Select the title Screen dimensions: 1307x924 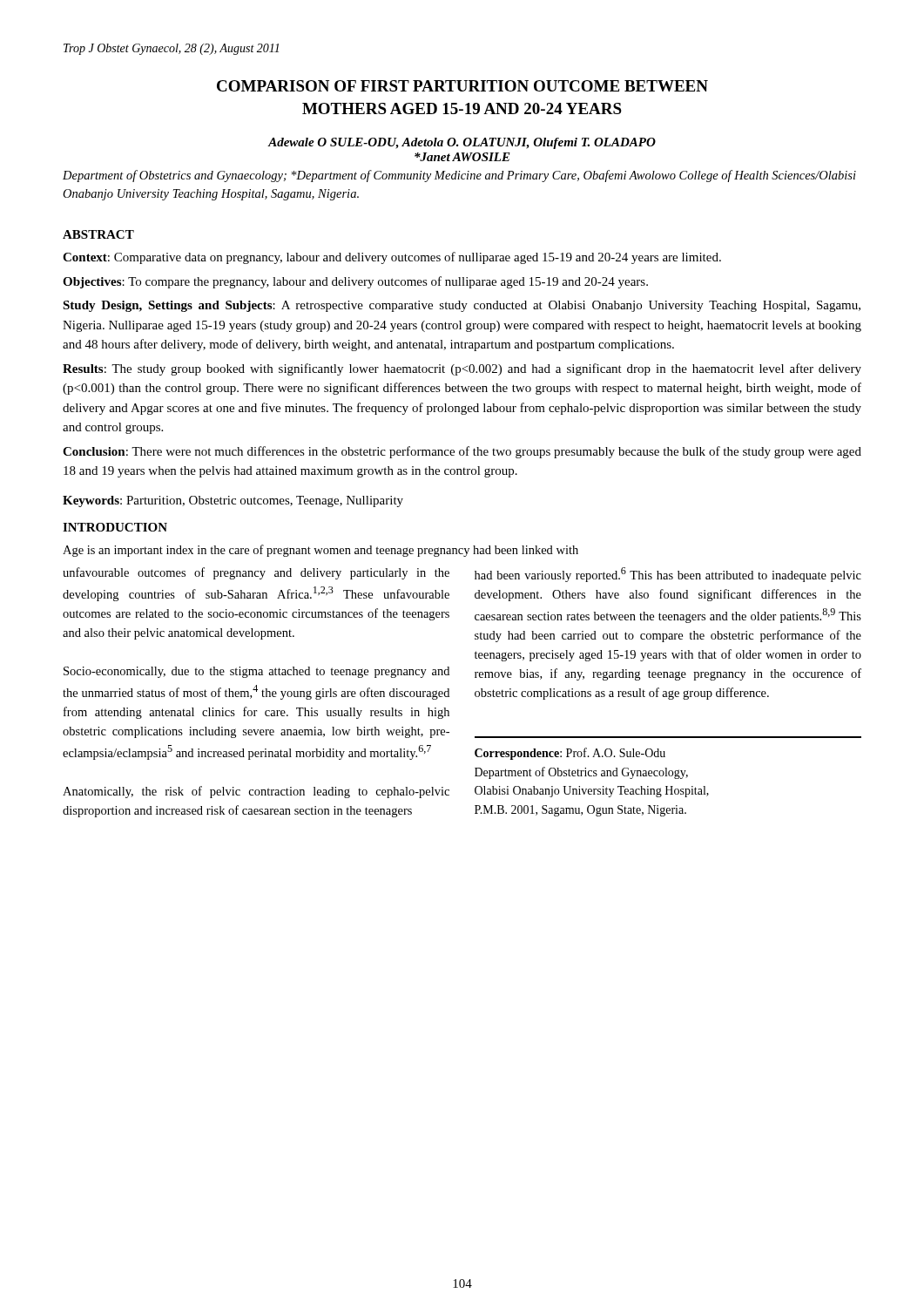(x=462, y=97)
